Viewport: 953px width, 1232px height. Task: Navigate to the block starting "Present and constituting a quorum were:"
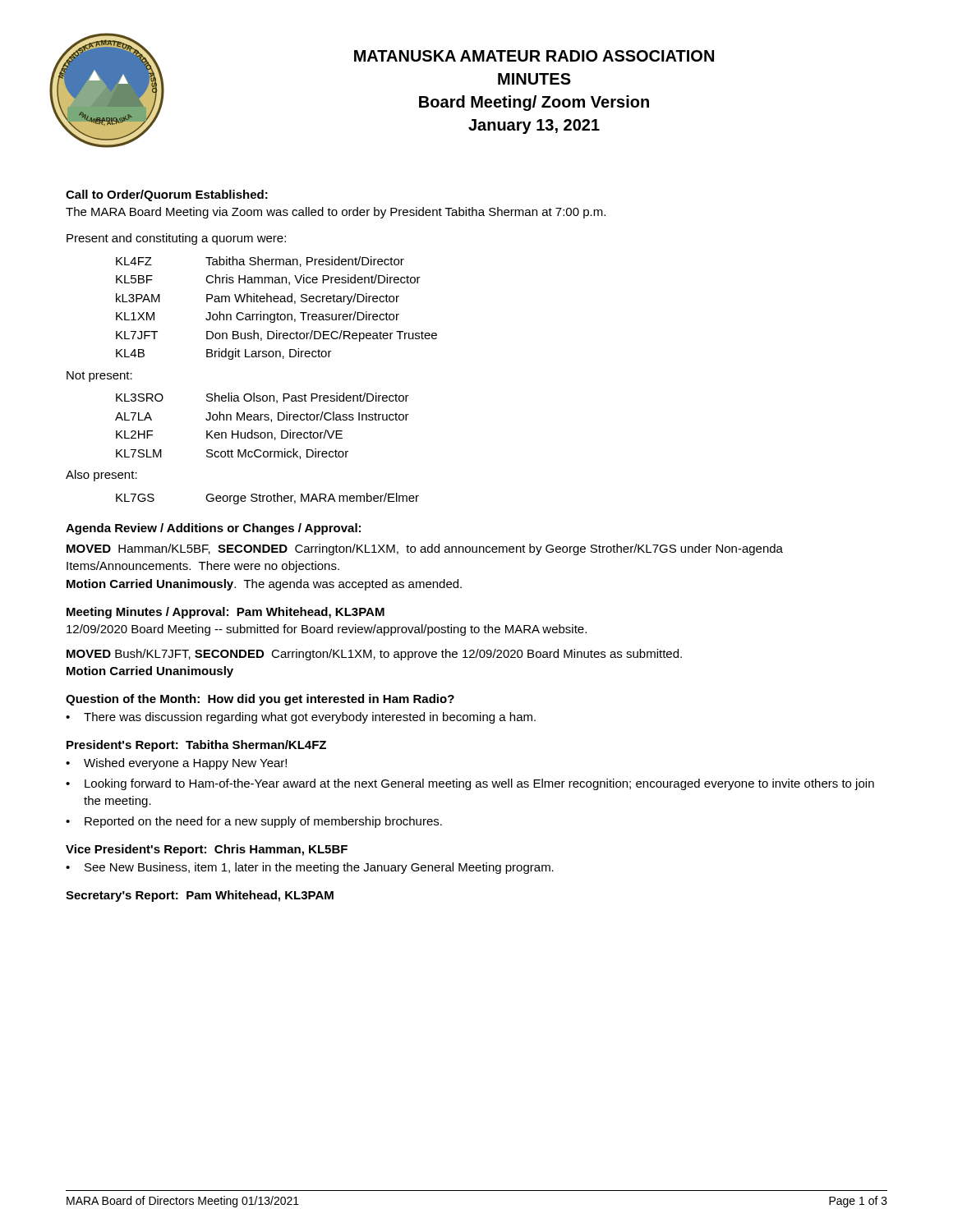[176, 238]
